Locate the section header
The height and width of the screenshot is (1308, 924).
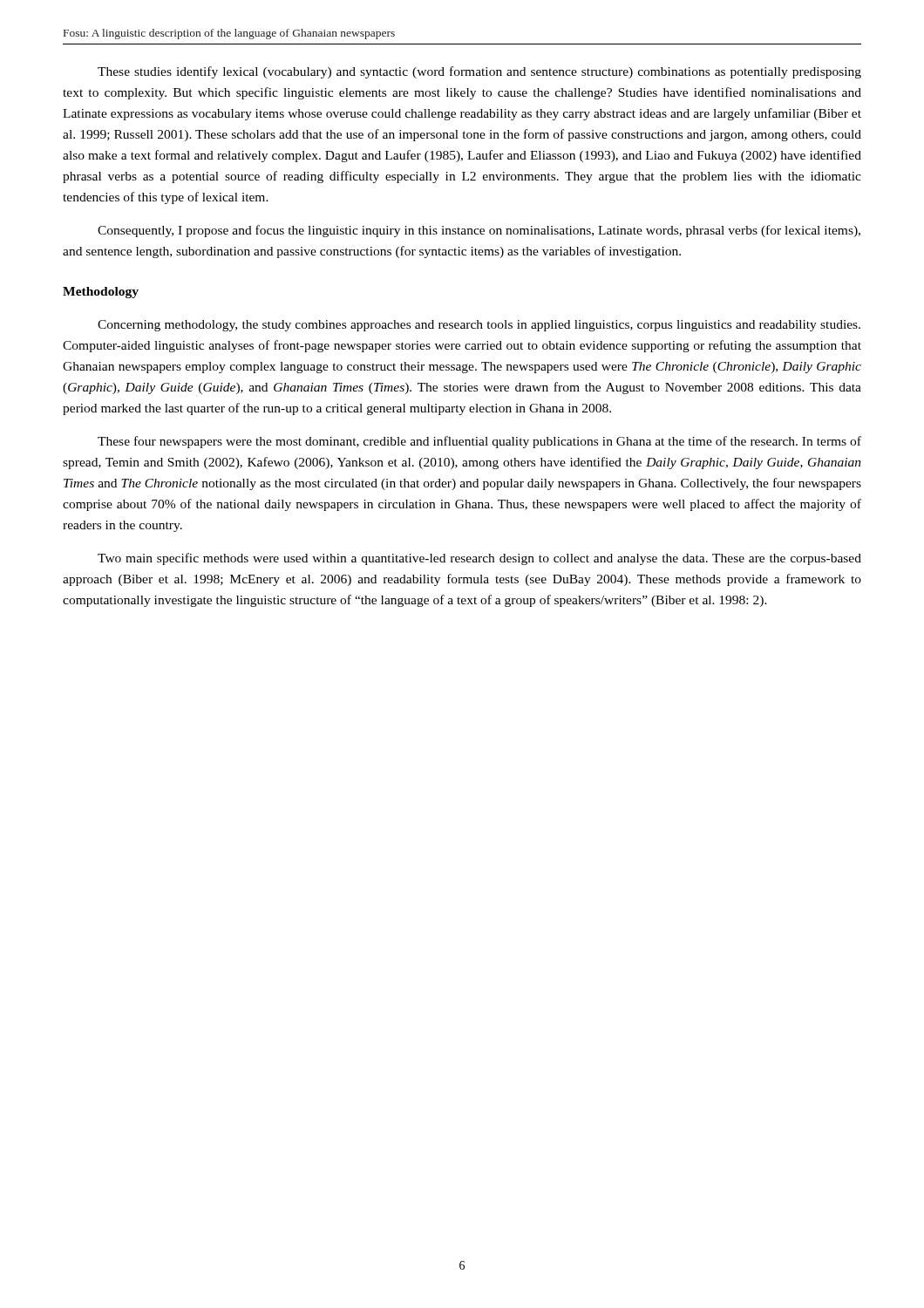tap(462, 291)
